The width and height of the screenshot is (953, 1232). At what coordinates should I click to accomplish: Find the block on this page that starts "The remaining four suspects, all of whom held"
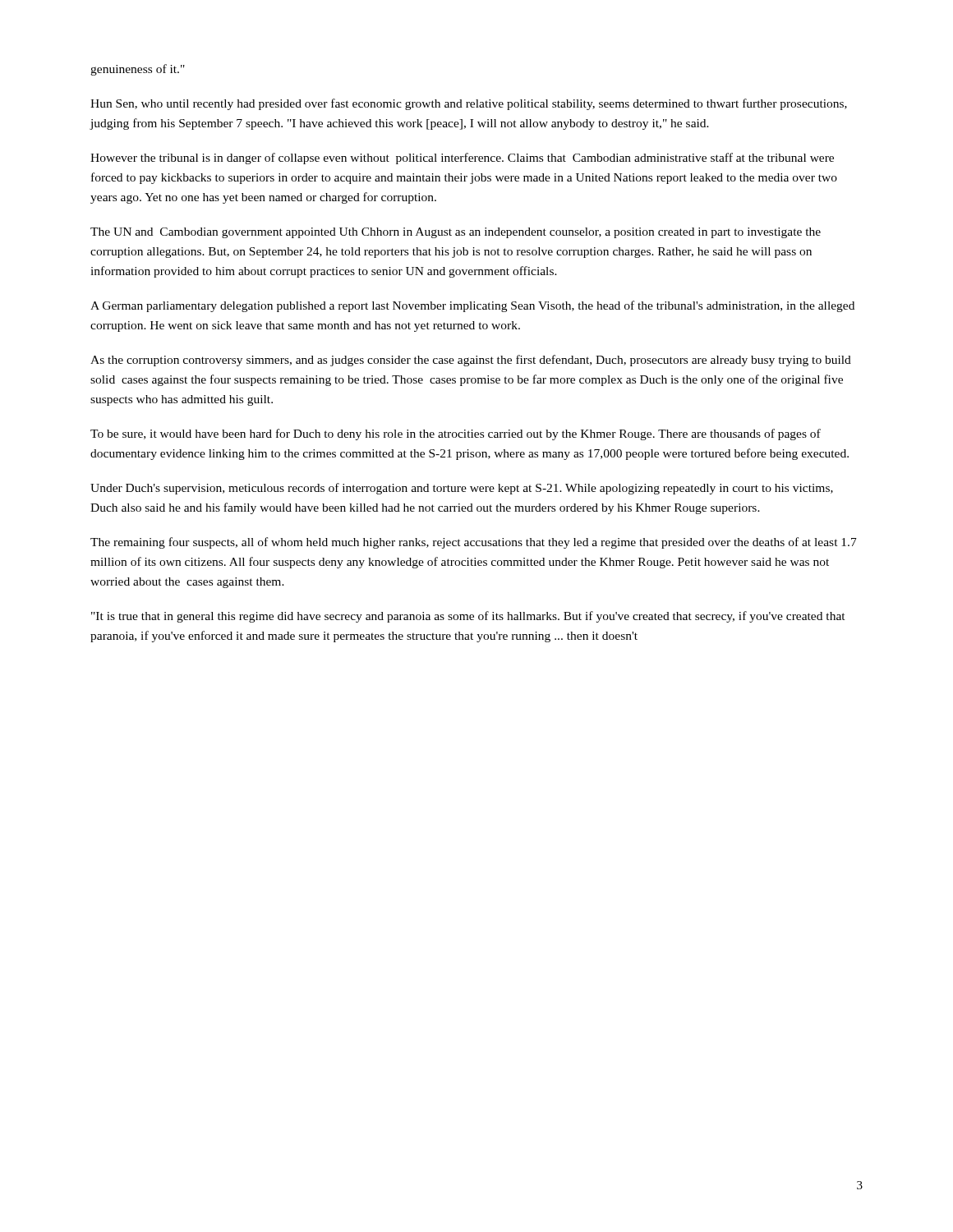click(473, 562)
